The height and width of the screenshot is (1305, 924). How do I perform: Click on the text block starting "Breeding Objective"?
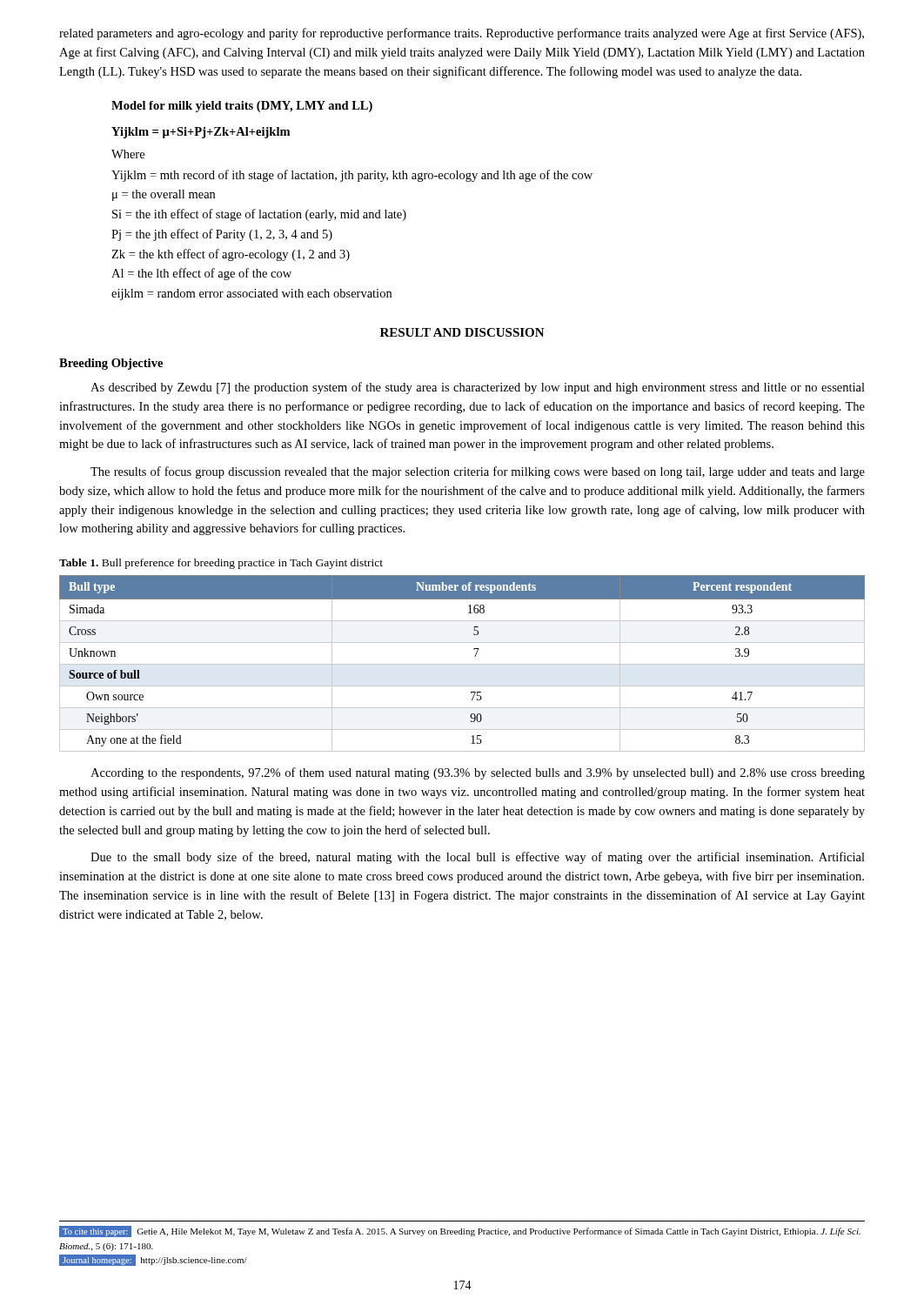(x=111, y=364)
